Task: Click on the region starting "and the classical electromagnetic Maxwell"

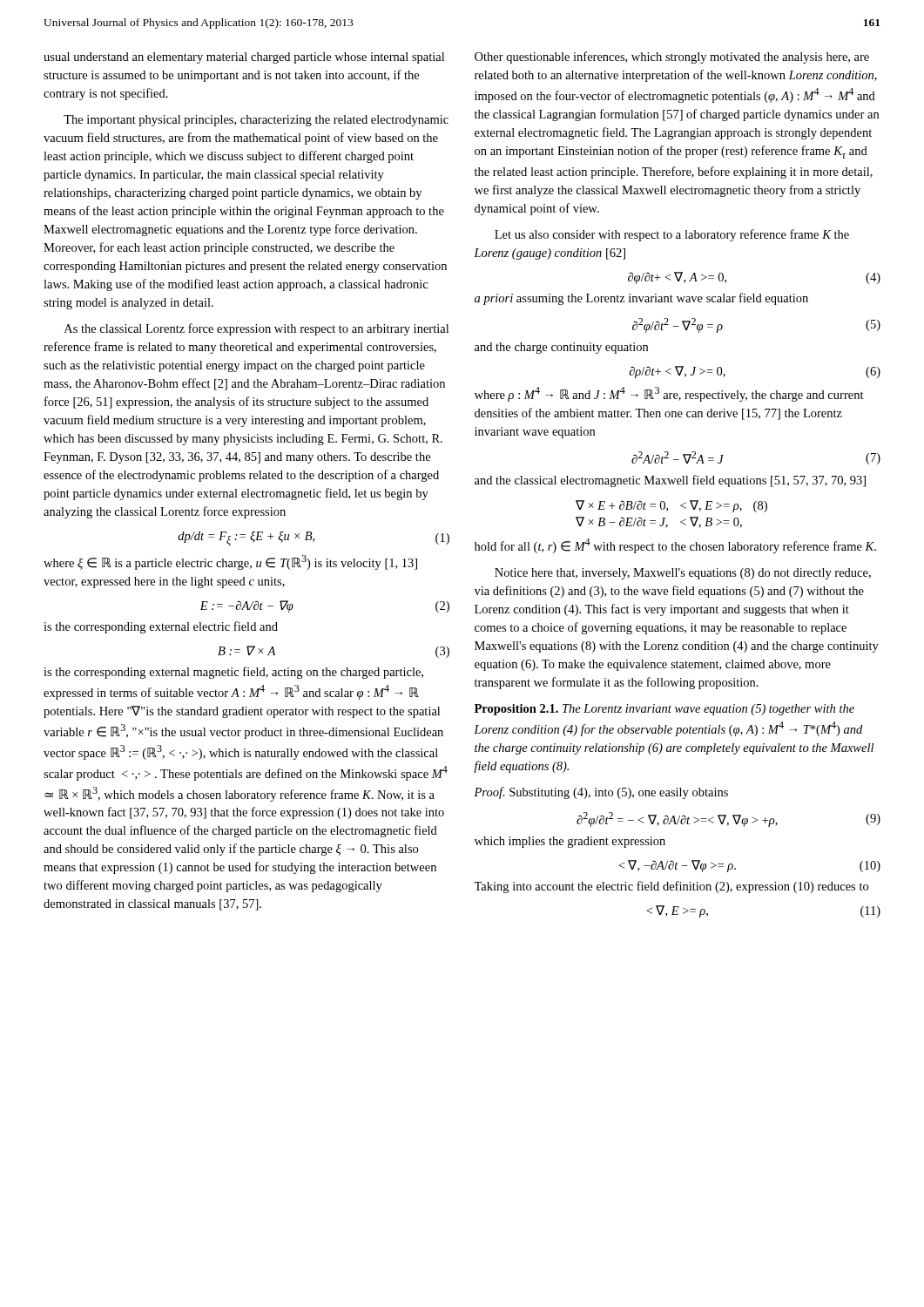Action: 677,480
